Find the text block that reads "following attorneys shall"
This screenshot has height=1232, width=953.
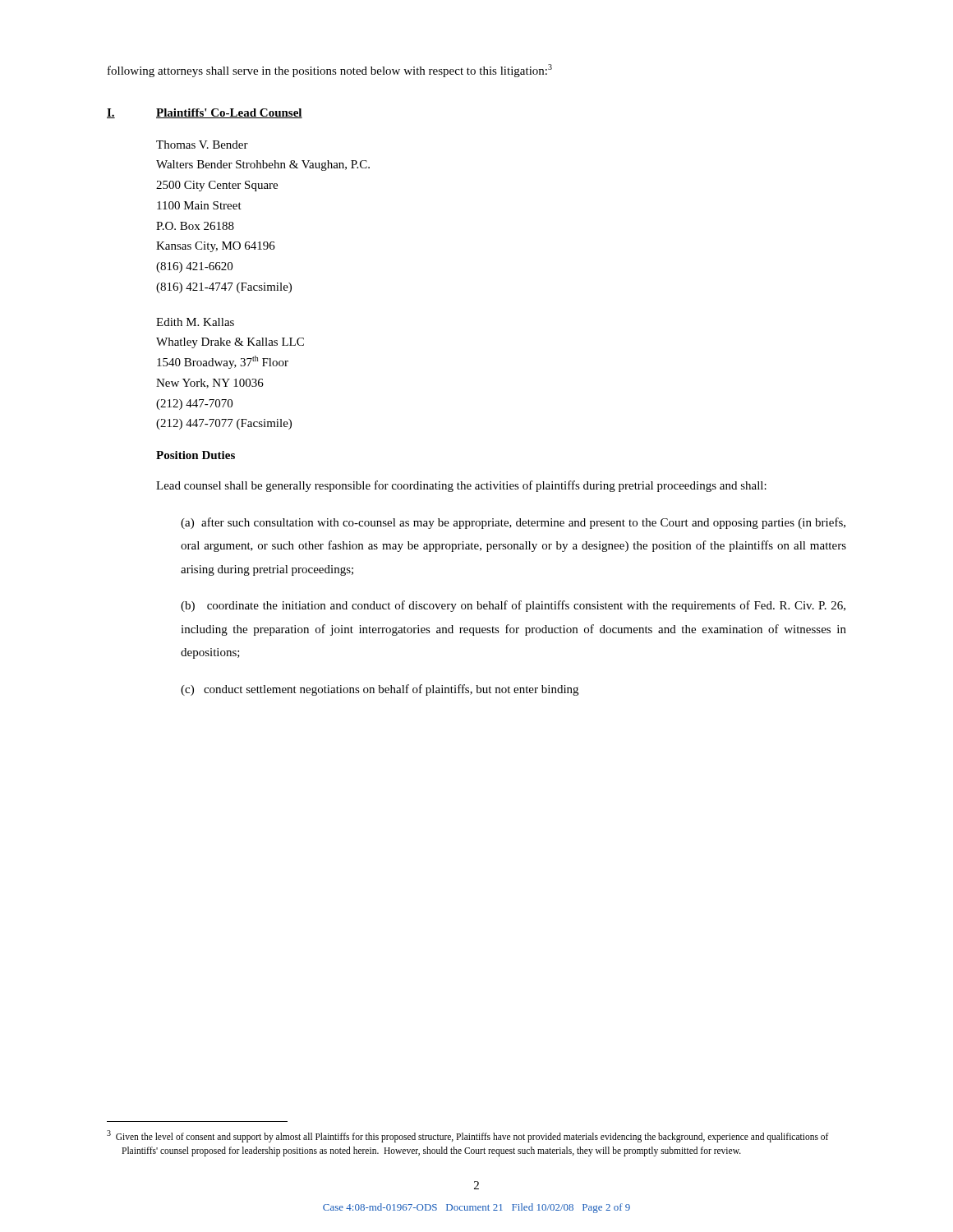(329, 70)
